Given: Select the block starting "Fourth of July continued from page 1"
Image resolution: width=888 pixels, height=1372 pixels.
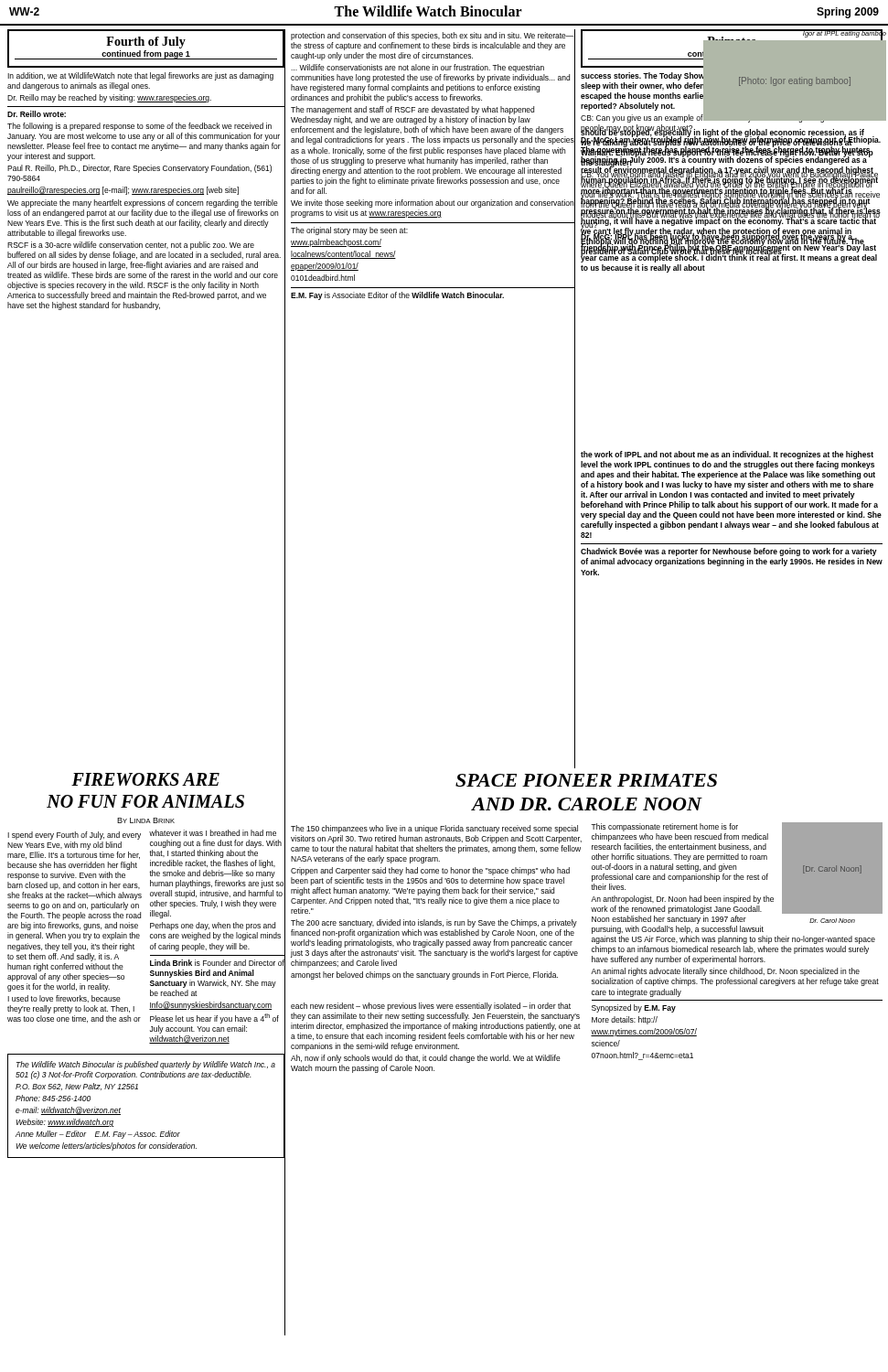Looking at the screenshot, I should point(146,47).
